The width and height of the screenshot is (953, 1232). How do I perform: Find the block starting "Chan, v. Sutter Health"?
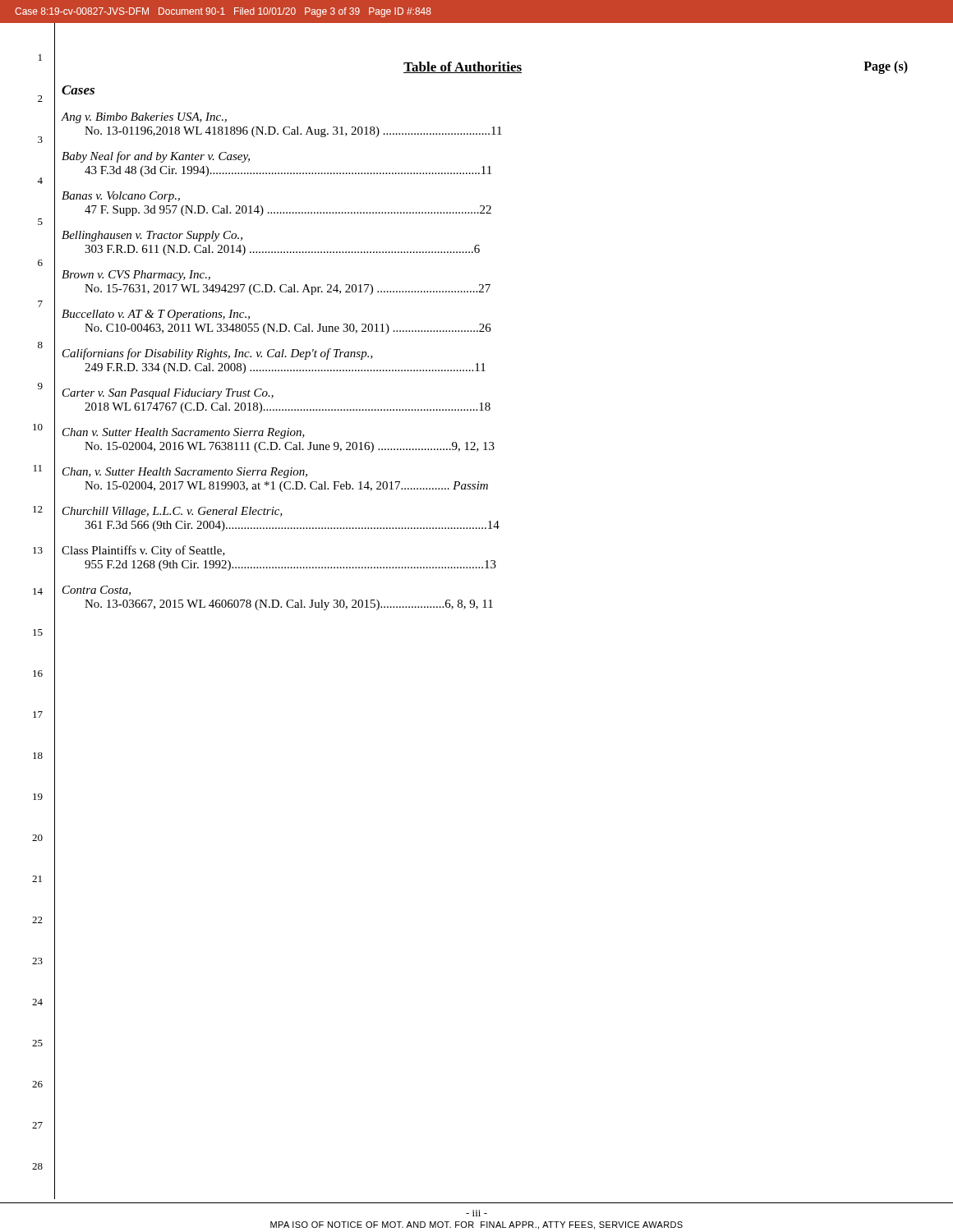[x=485, y=479]
